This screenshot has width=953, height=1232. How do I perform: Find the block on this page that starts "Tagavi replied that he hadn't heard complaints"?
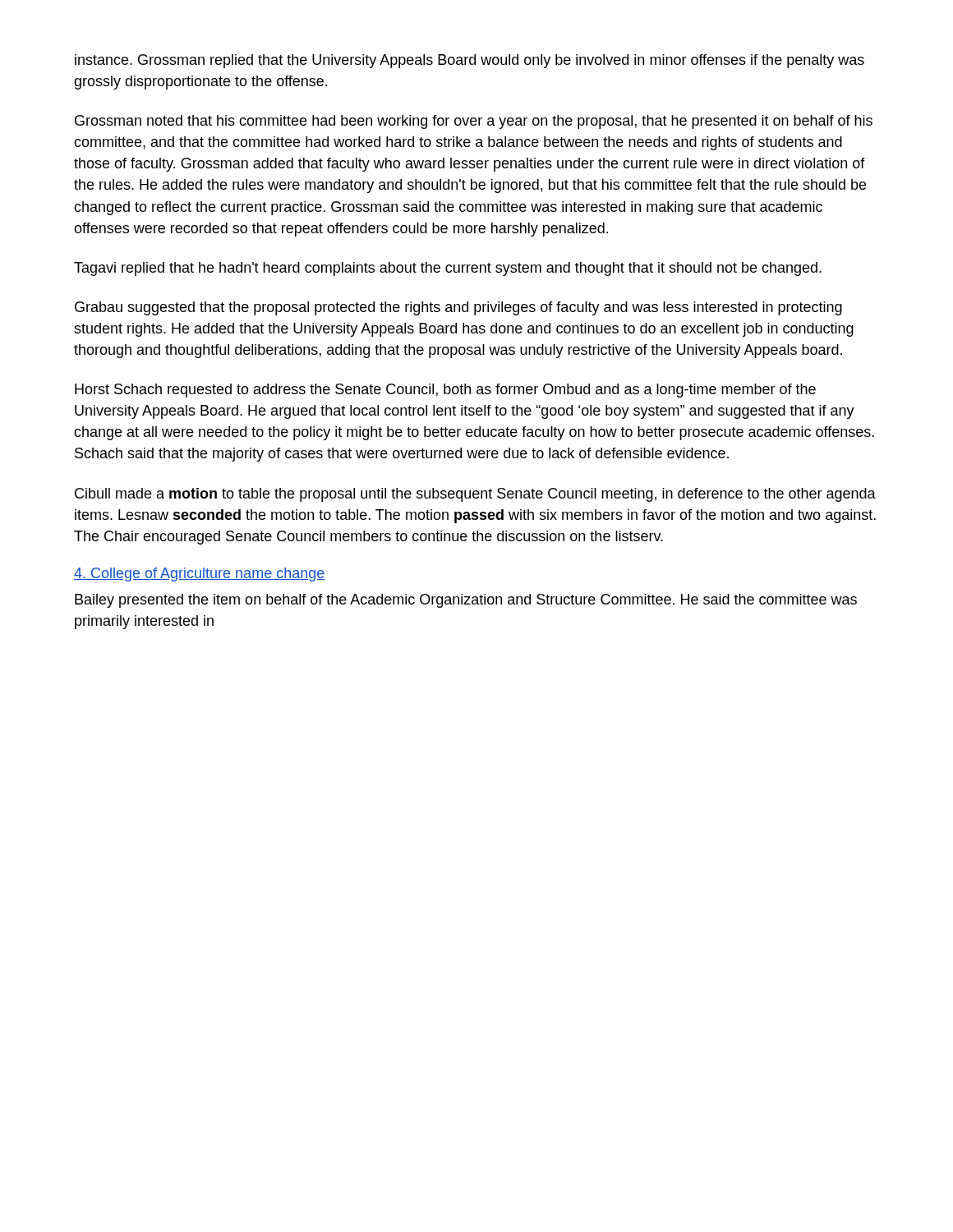448,268
